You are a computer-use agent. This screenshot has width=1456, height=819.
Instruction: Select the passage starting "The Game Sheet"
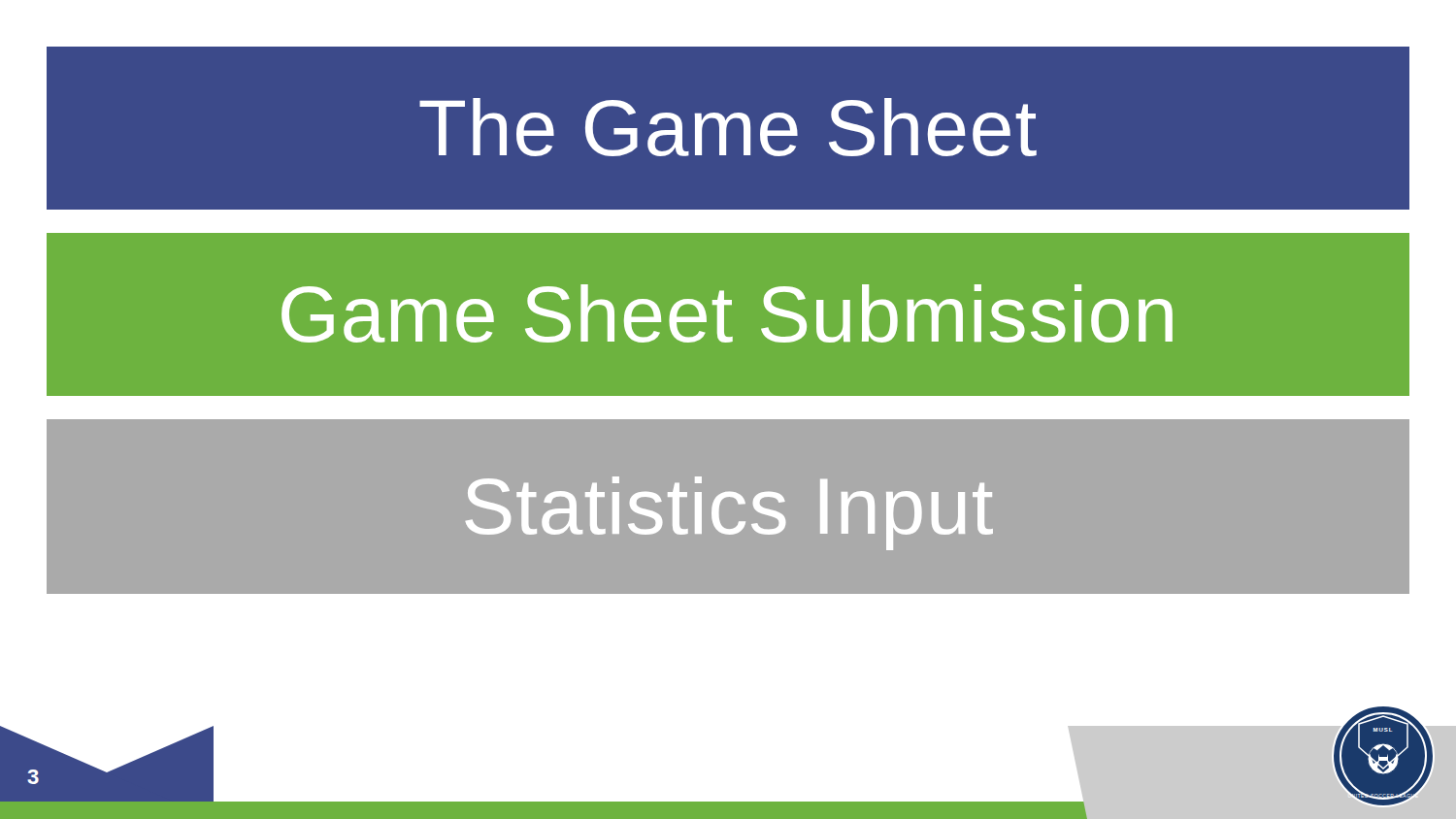click(x=728, y=128)
